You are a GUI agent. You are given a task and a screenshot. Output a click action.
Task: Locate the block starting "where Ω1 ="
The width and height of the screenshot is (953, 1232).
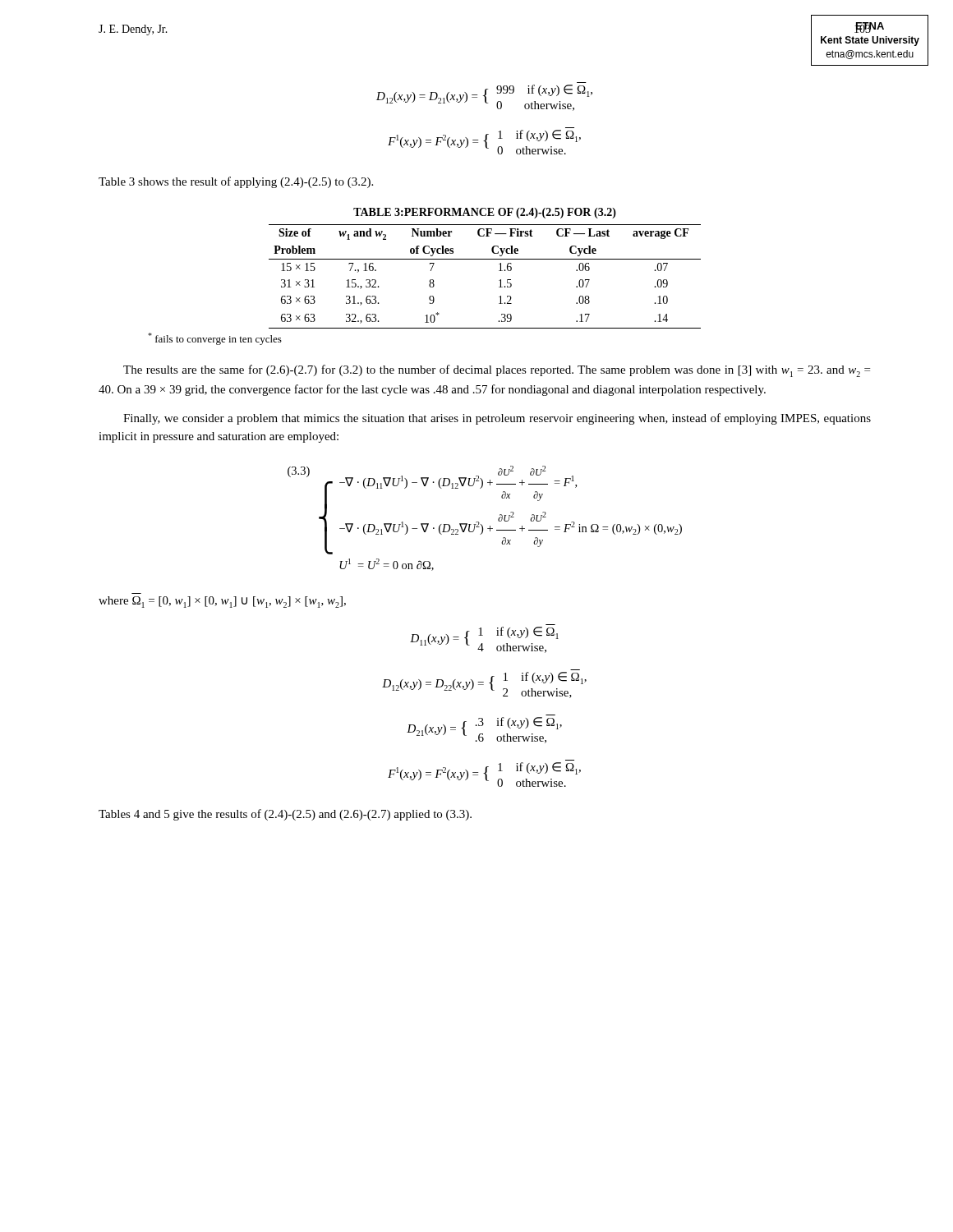[223, 602]
